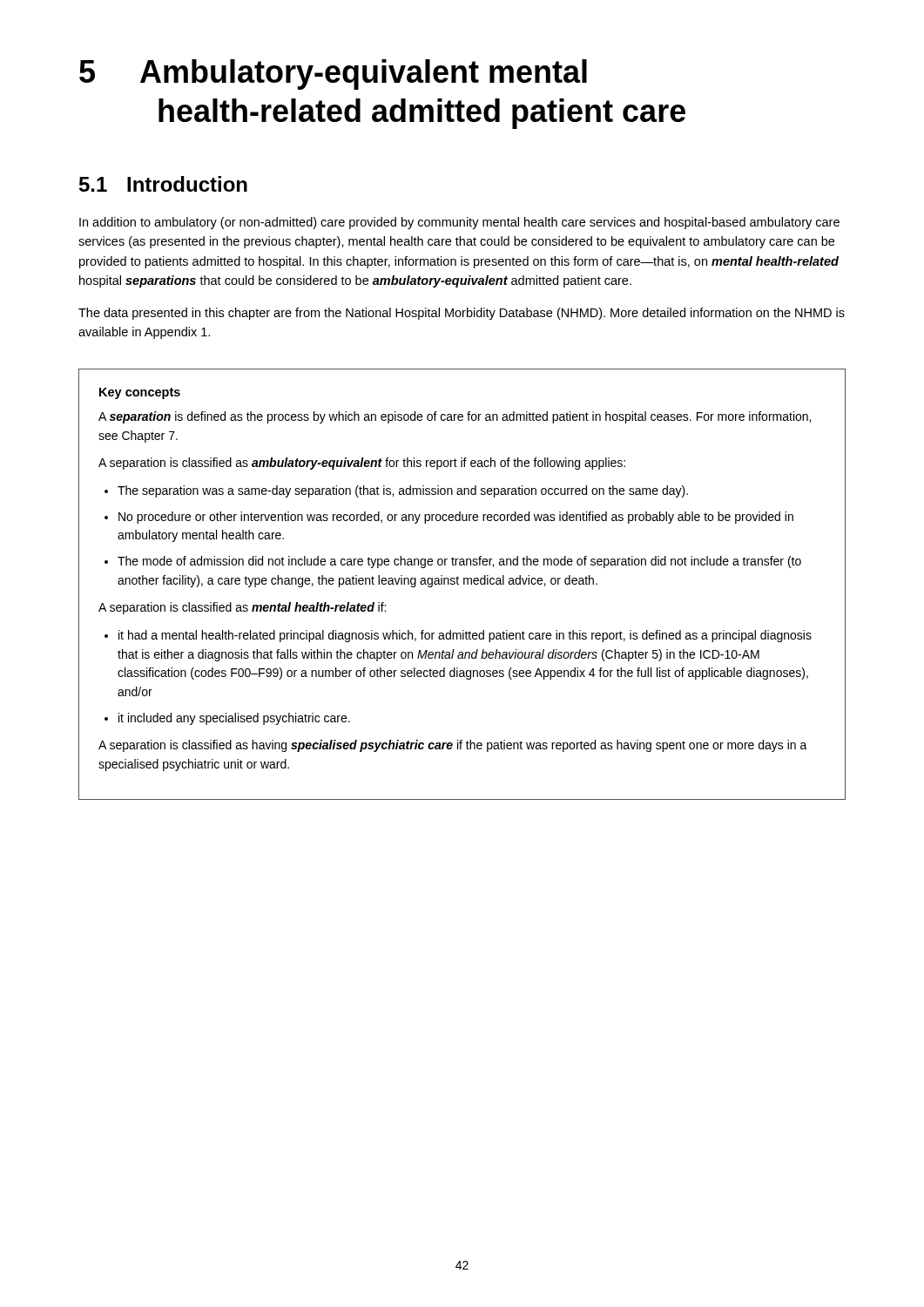Find the passage starting "A separation is classified as having specialised psychiatric"
924x1307 pixels.
[x=453, y=755]
